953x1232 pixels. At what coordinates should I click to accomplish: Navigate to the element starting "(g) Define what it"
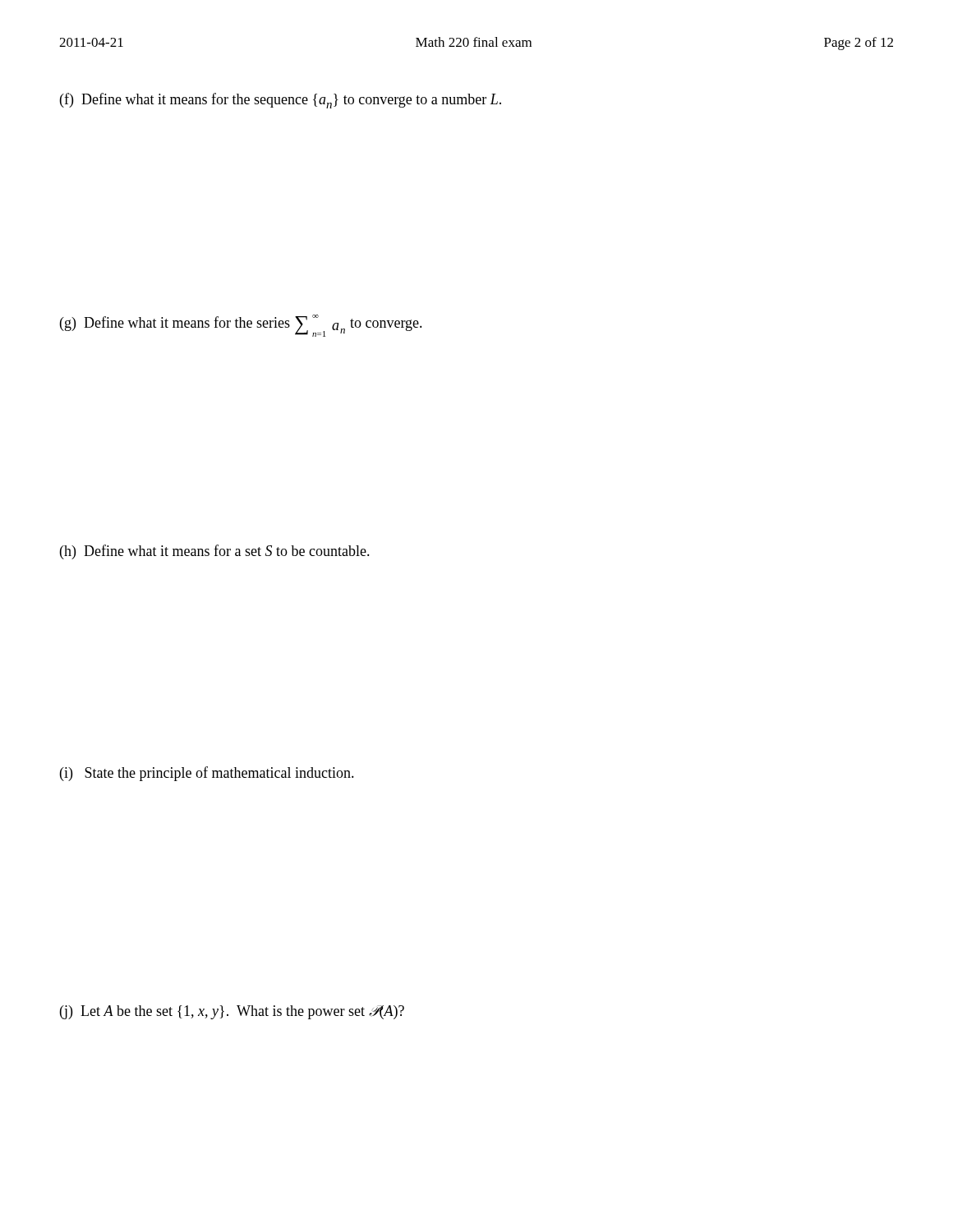pyautogui.click(x=241, y=324)
